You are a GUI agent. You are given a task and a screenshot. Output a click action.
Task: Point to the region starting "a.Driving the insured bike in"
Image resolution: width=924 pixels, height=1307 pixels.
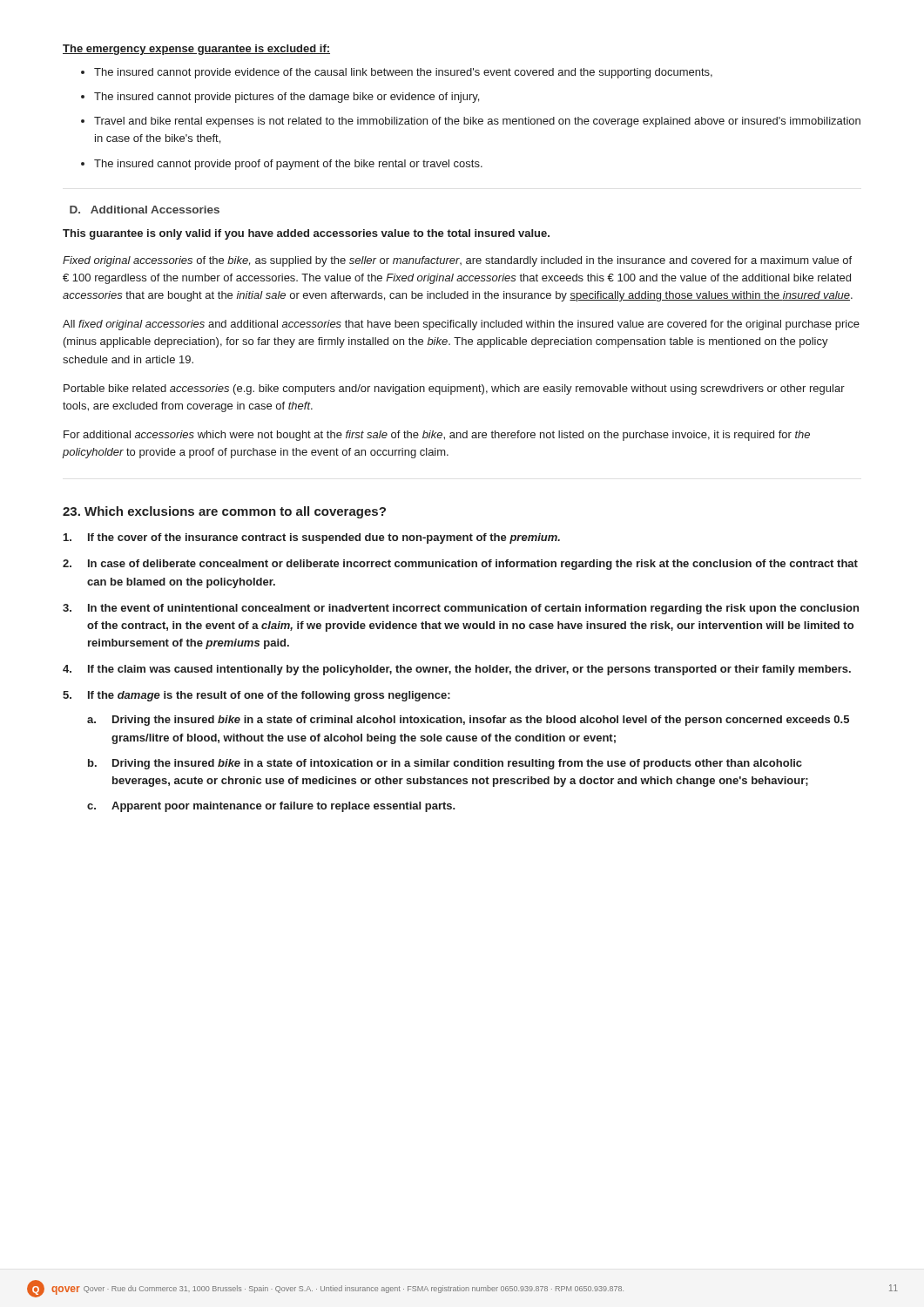pyautogui.click(x=474, y=729)
